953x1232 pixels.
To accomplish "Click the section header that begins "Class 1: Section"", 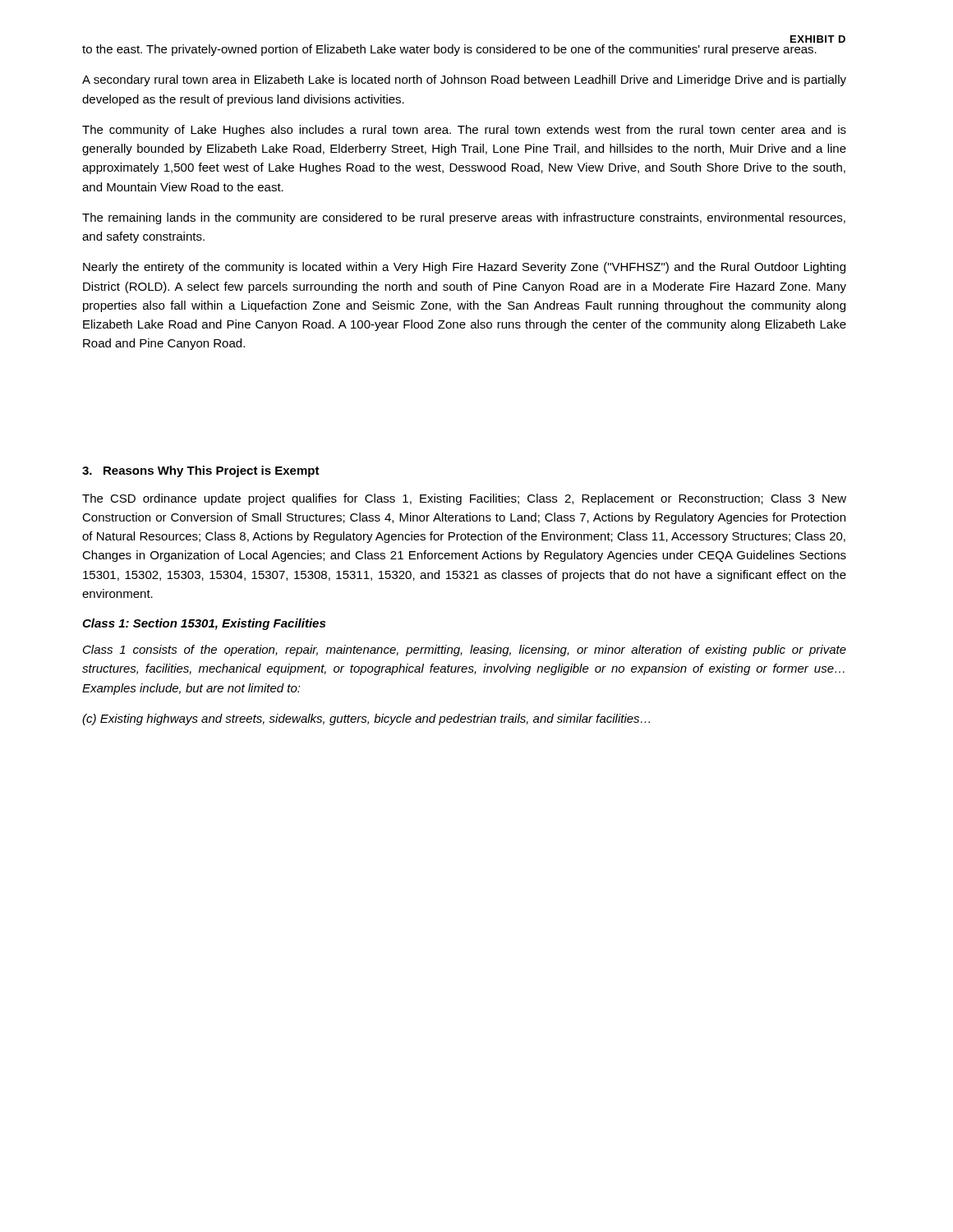I will coord(204,623).
